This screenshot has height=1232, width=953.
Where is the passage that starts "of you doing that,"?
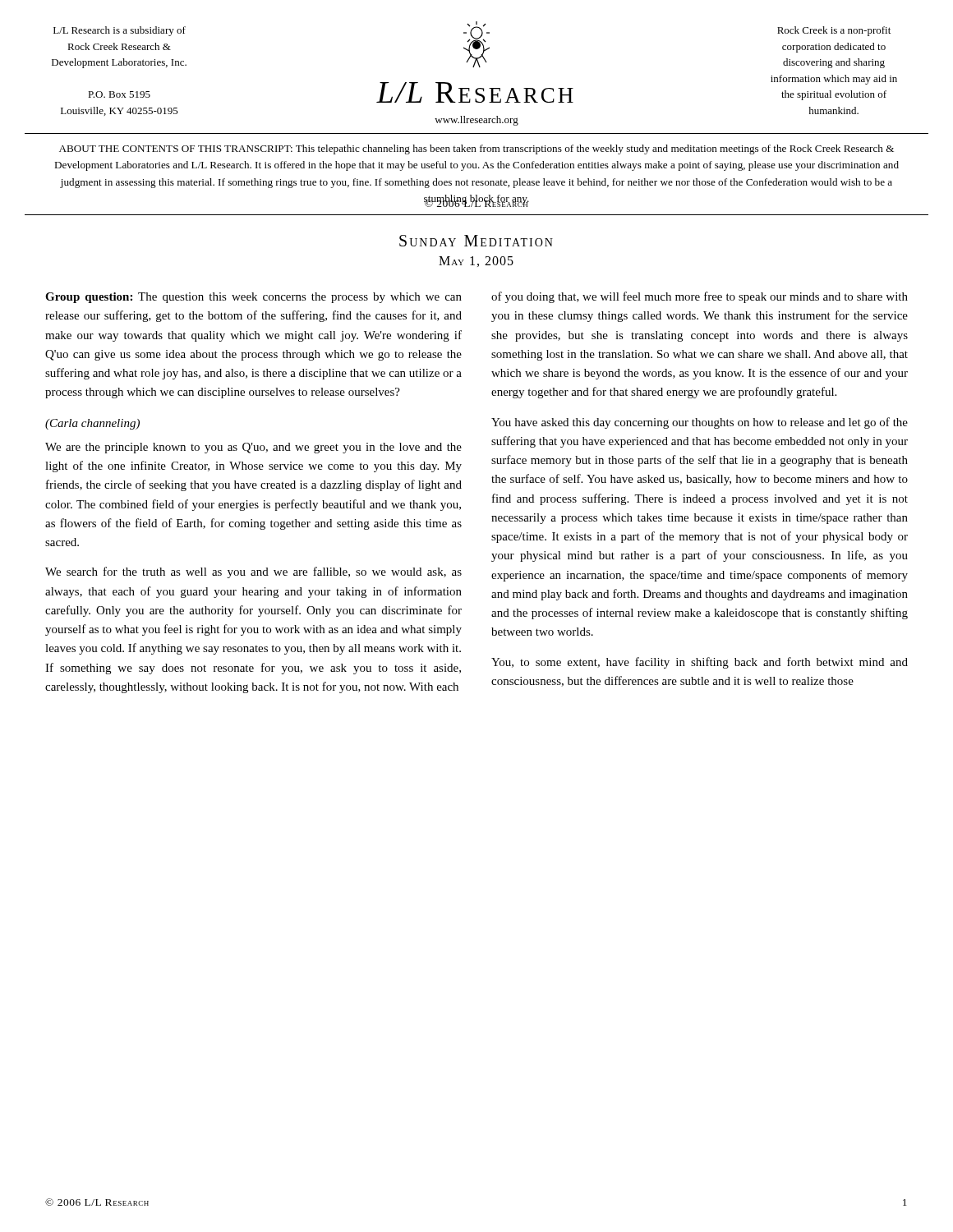tap(700, 344)
